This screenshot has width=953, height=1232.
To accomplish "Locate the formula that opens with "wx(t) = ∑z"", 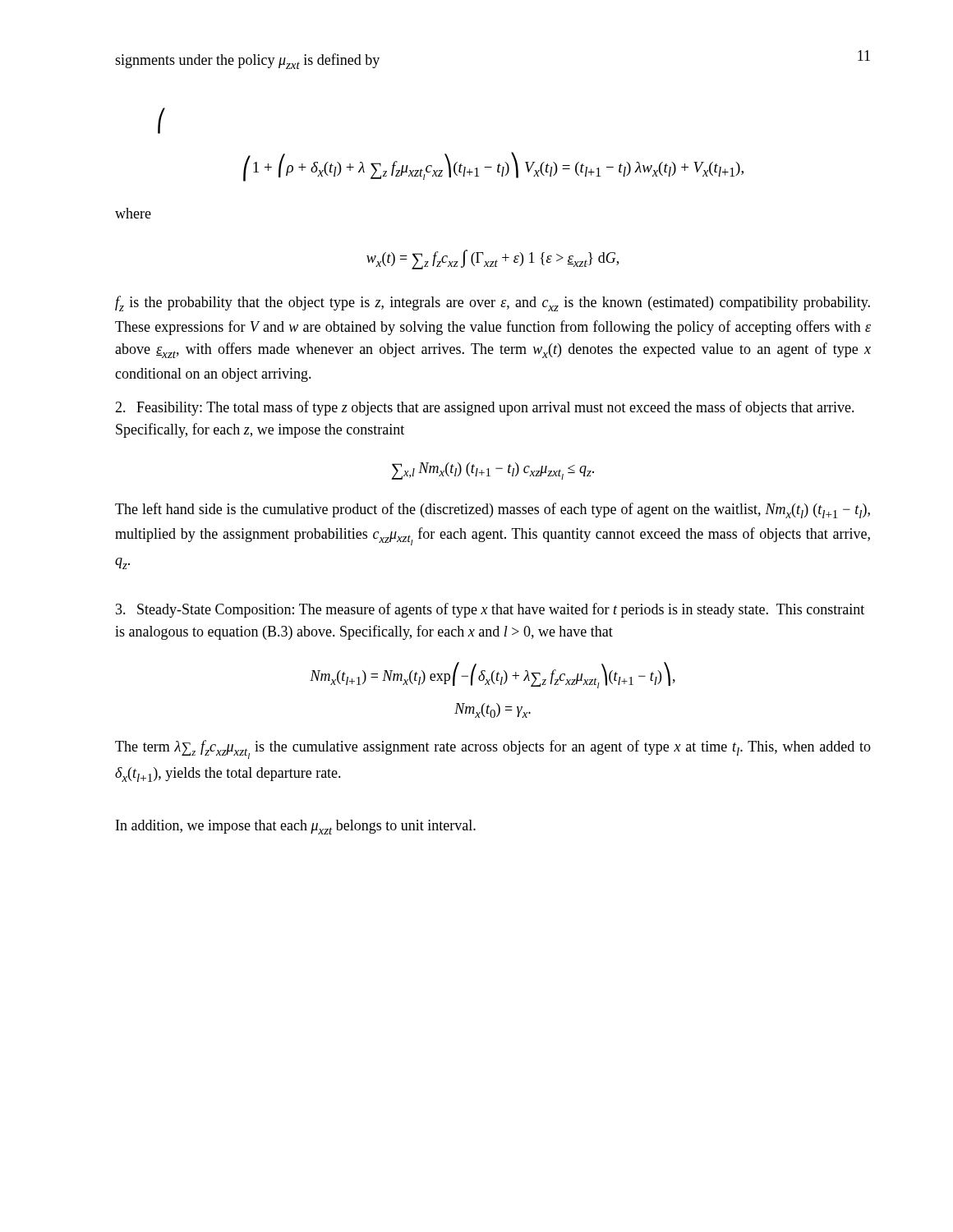I will 493,258.
